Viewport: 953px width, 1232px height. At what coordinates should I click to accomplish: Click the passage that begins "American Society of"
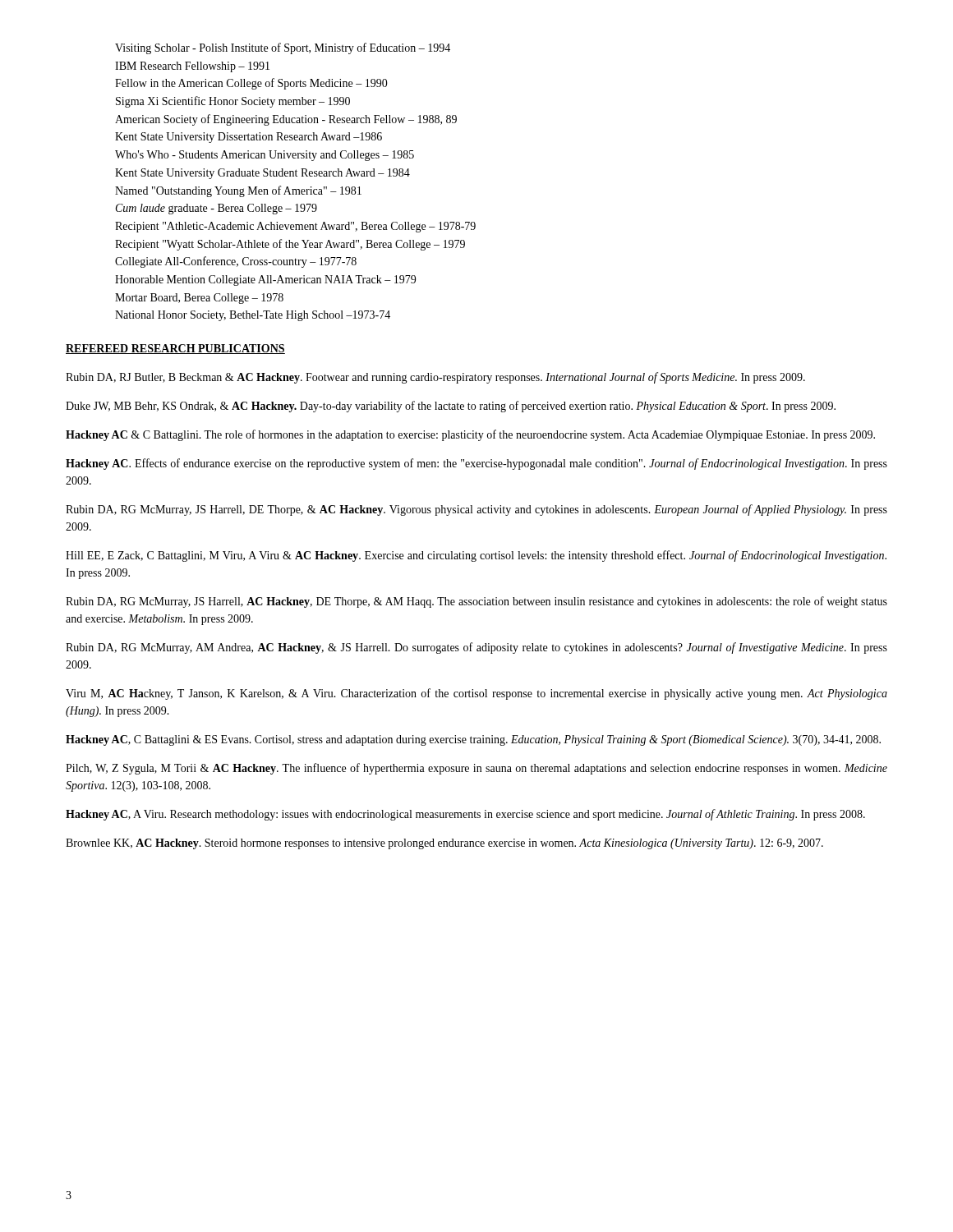point(286,119)
